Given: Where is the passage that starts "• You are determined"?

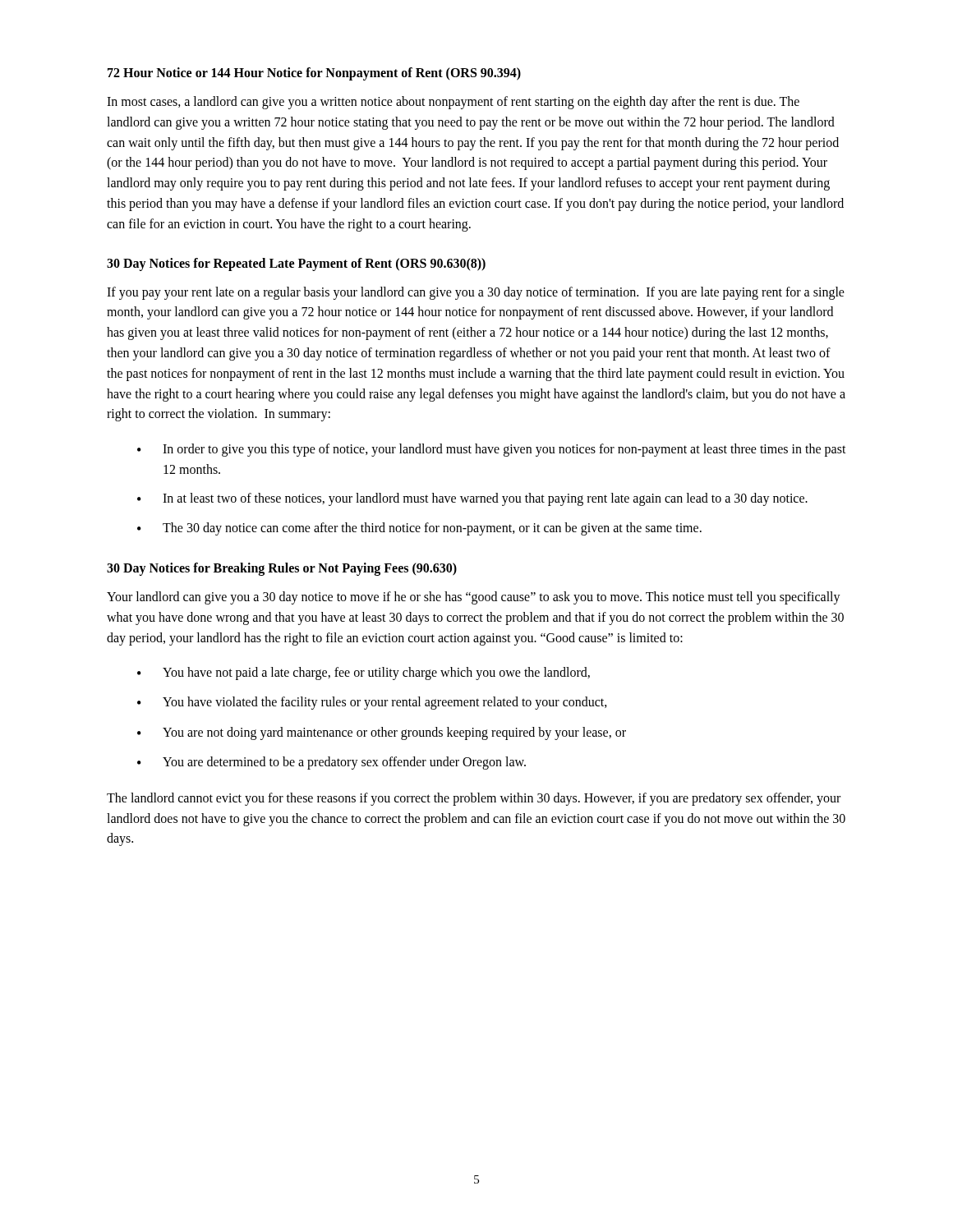Looking at the screenshot, I should pos(491,763).
